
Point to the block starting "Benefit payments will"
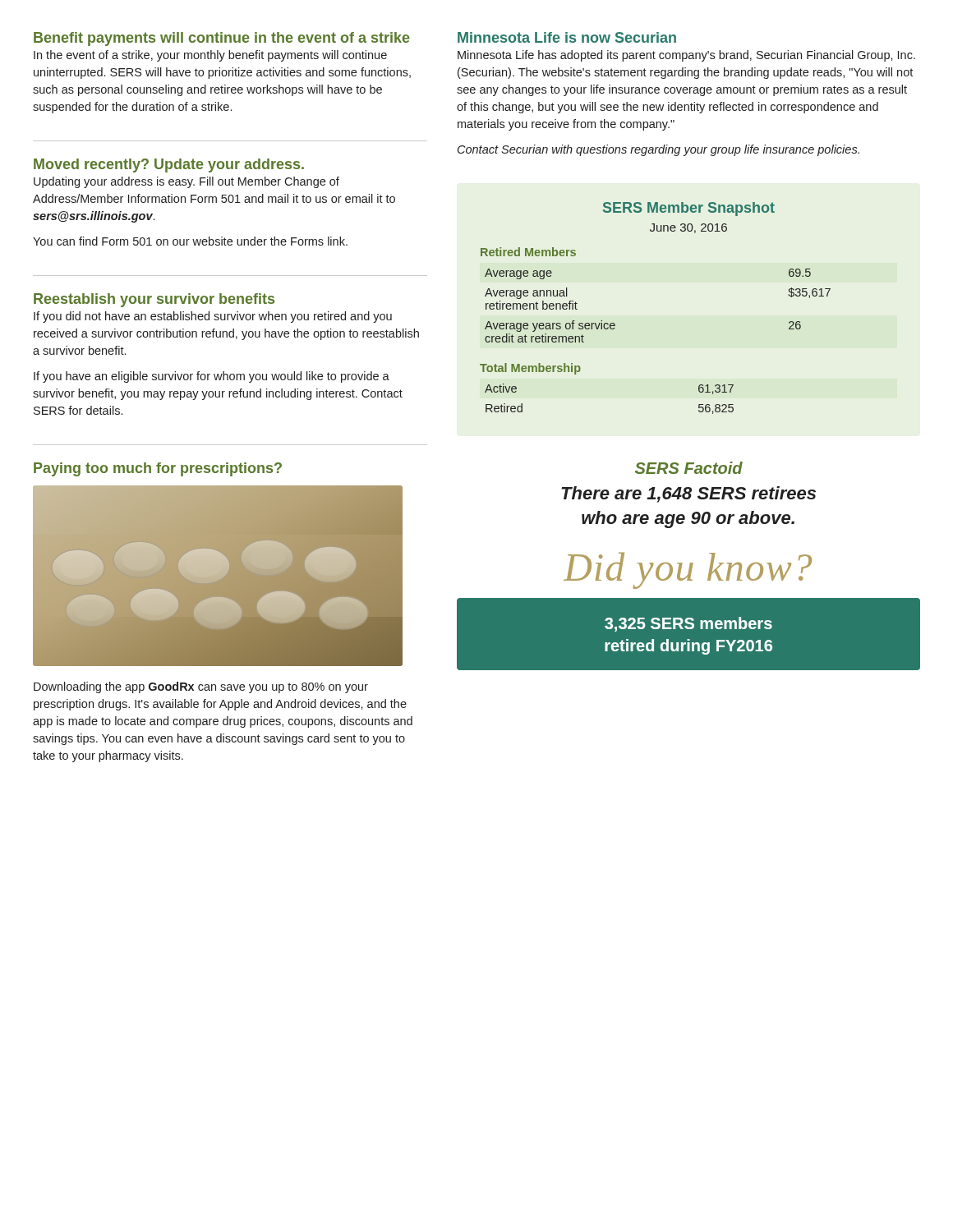pos(221,38)
